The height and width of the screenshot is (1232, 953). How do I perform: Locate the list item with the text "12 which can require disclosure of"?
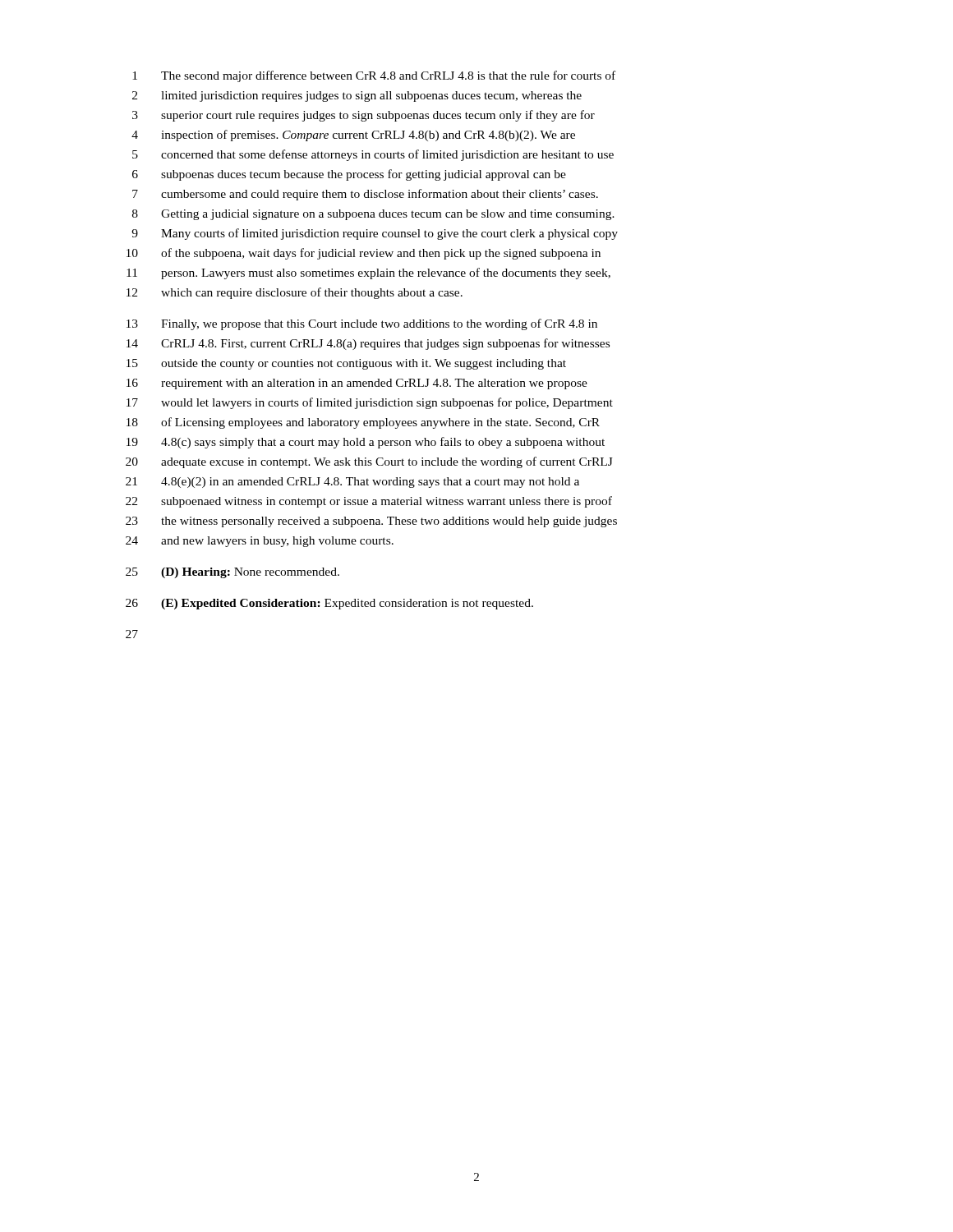(x=435, y=293)
